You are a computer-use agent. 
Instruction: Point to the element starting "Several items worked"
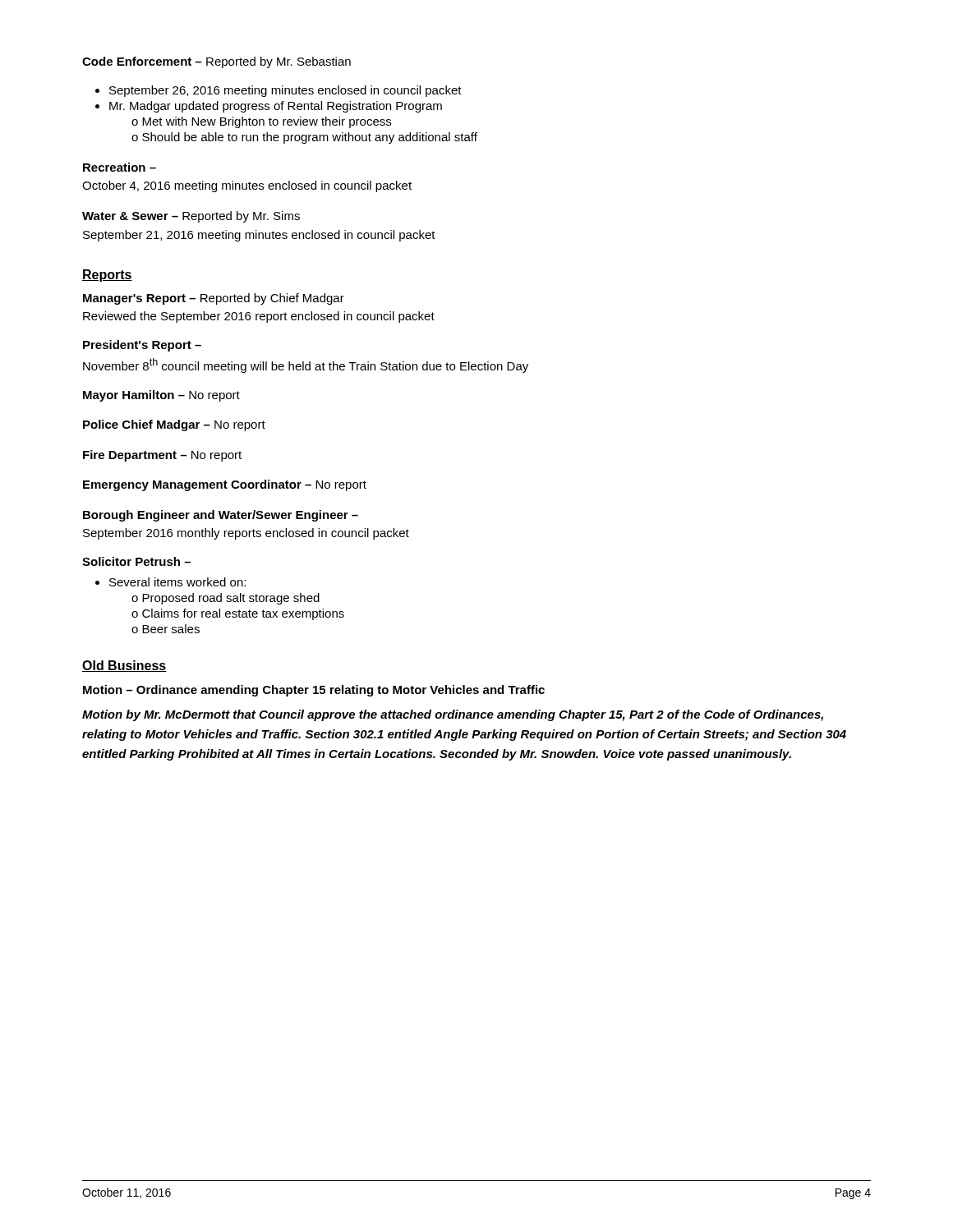[170, 582]
